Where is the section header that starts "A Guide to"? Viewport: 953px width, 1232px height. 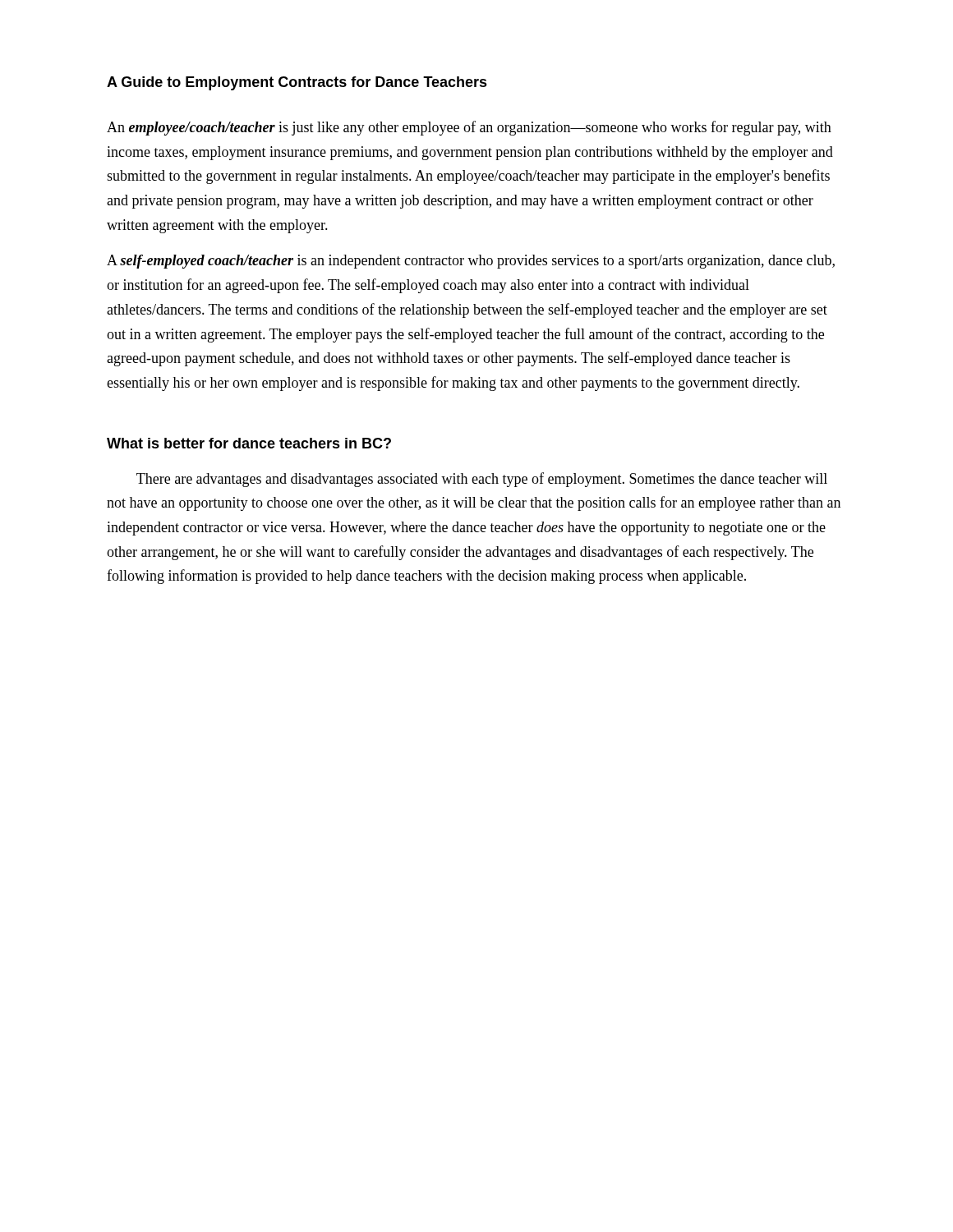tap(297, 82)
